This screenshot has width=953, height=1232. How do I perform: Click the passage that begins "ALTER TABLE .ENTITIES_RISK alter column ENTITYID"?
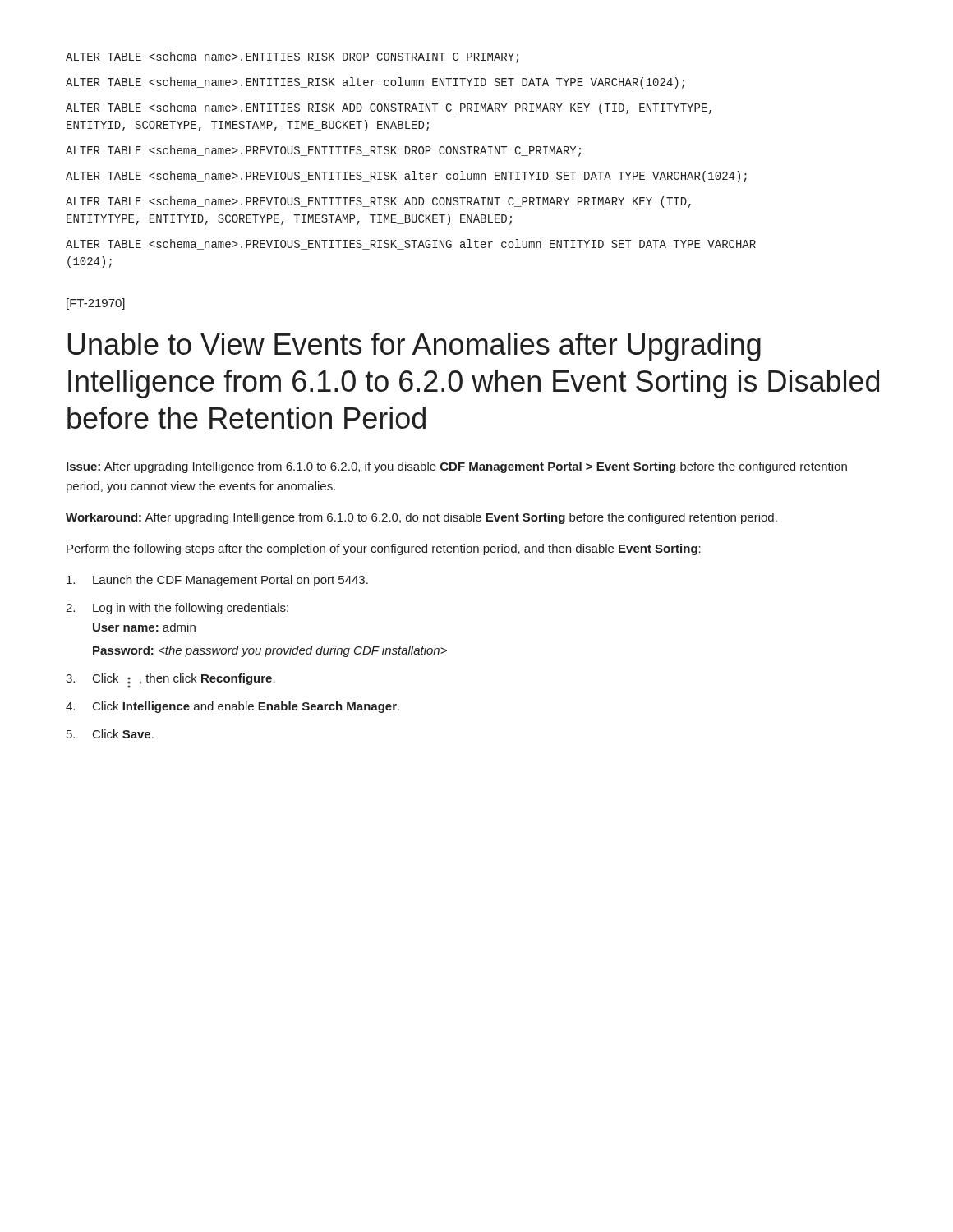point(376,83)
